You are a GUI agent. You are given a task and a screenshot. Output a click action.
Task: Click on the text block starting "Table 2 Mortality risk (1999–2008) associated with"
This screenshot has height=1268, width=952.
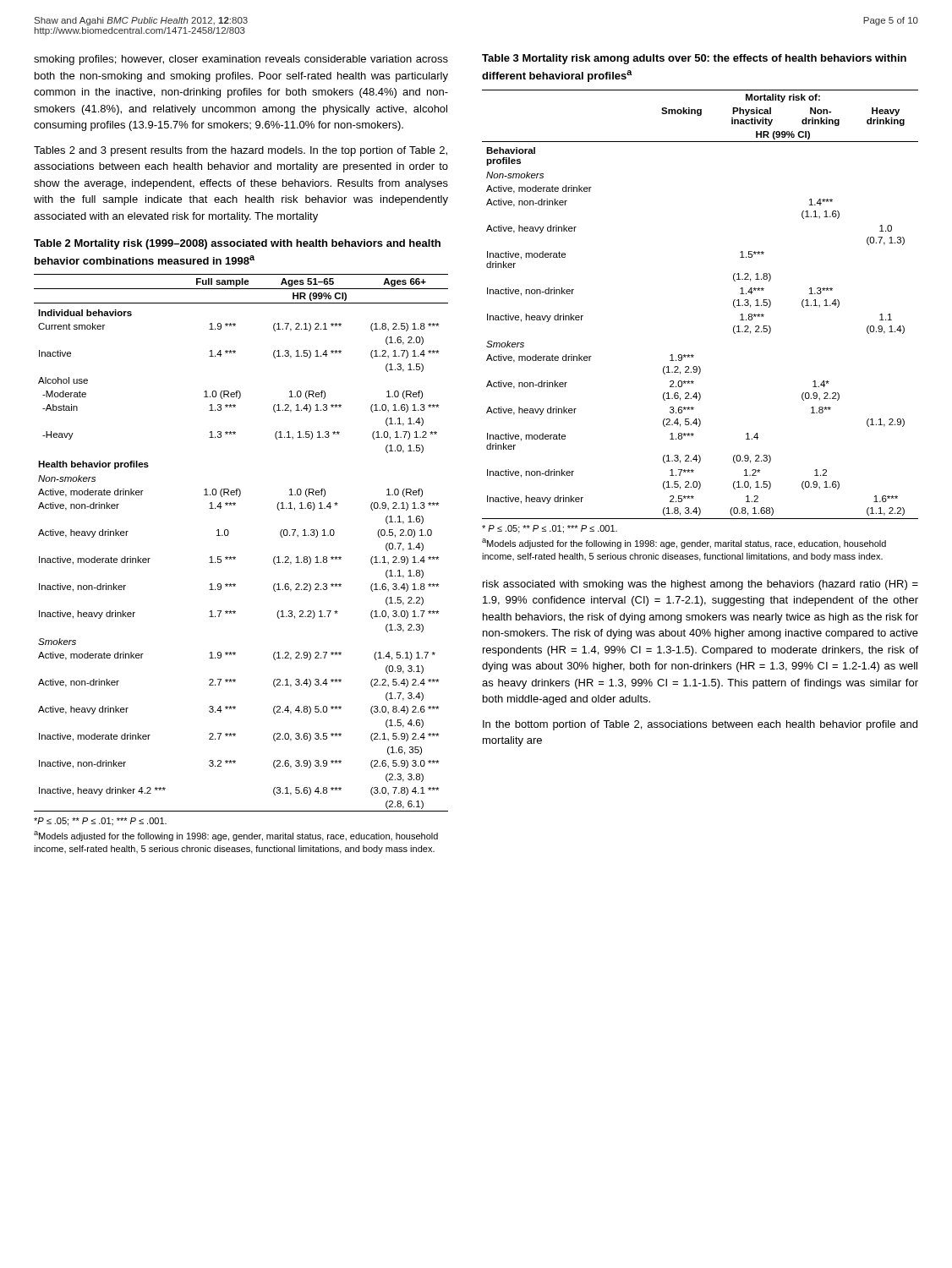tap(237, 252)
